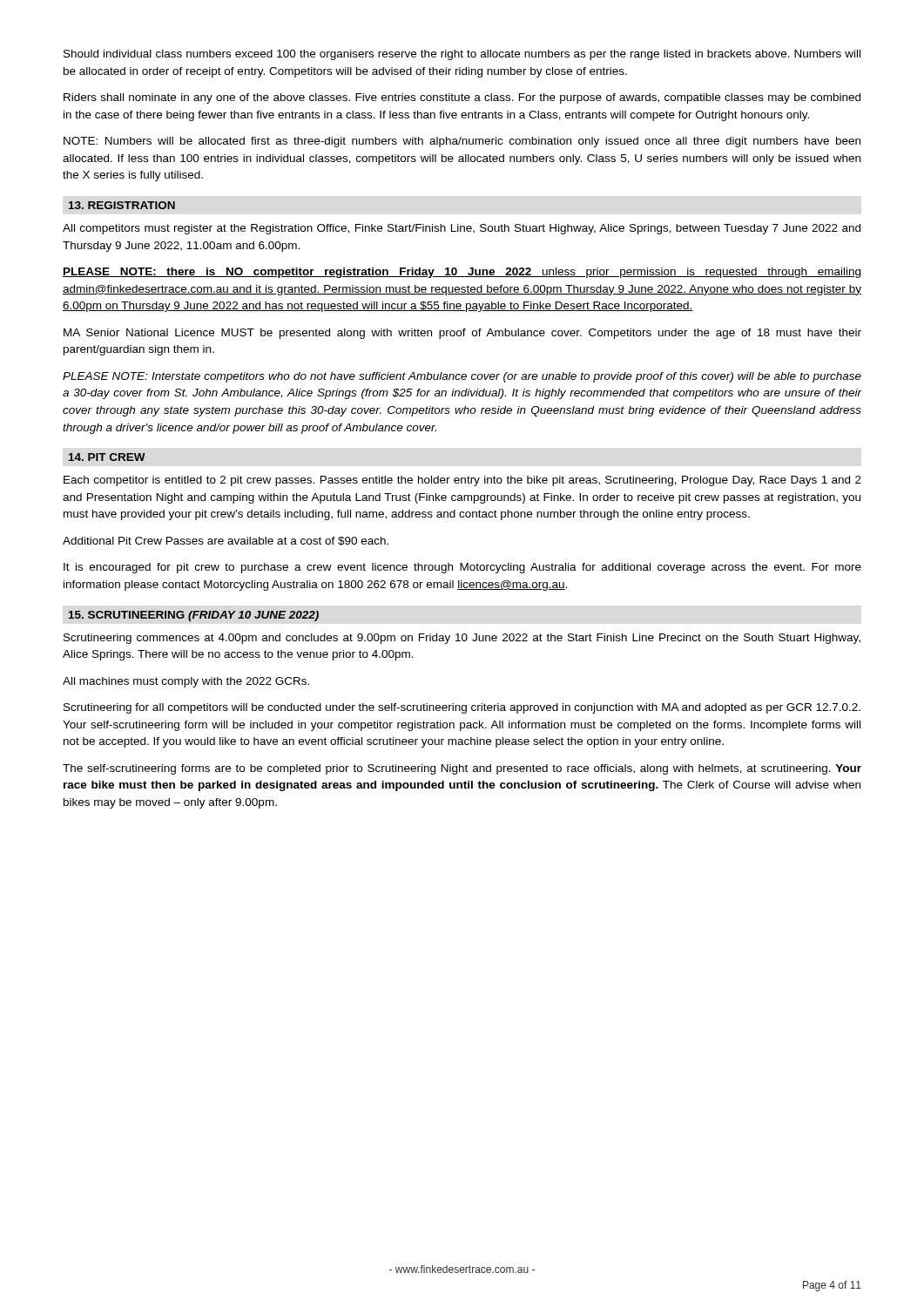Find the block on this page that starts "All machines must comply"
924x1307 pixels.
click(x=187, y=681)
